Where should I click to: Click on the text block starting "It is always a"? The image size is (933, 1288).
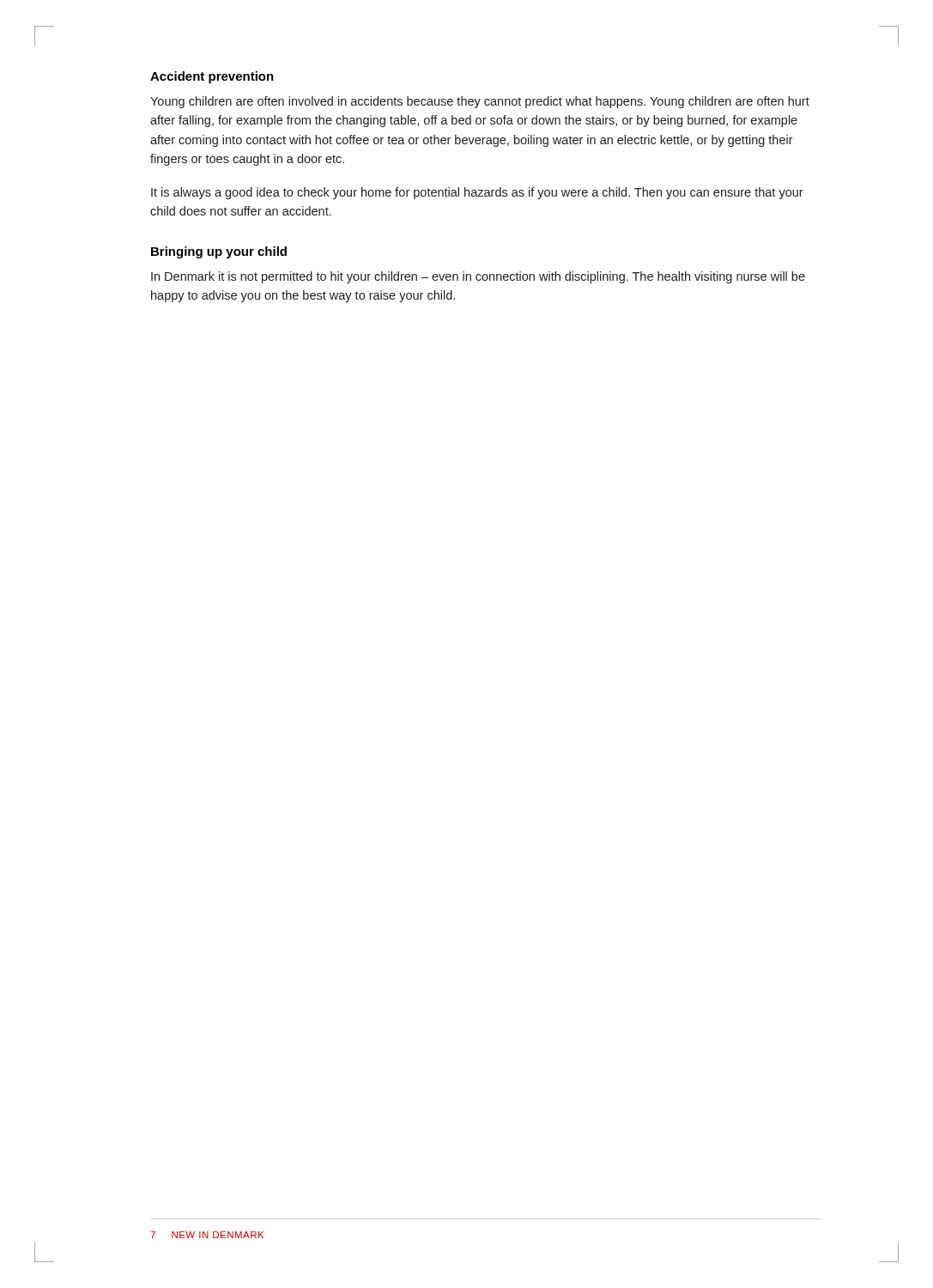[477, 202]
